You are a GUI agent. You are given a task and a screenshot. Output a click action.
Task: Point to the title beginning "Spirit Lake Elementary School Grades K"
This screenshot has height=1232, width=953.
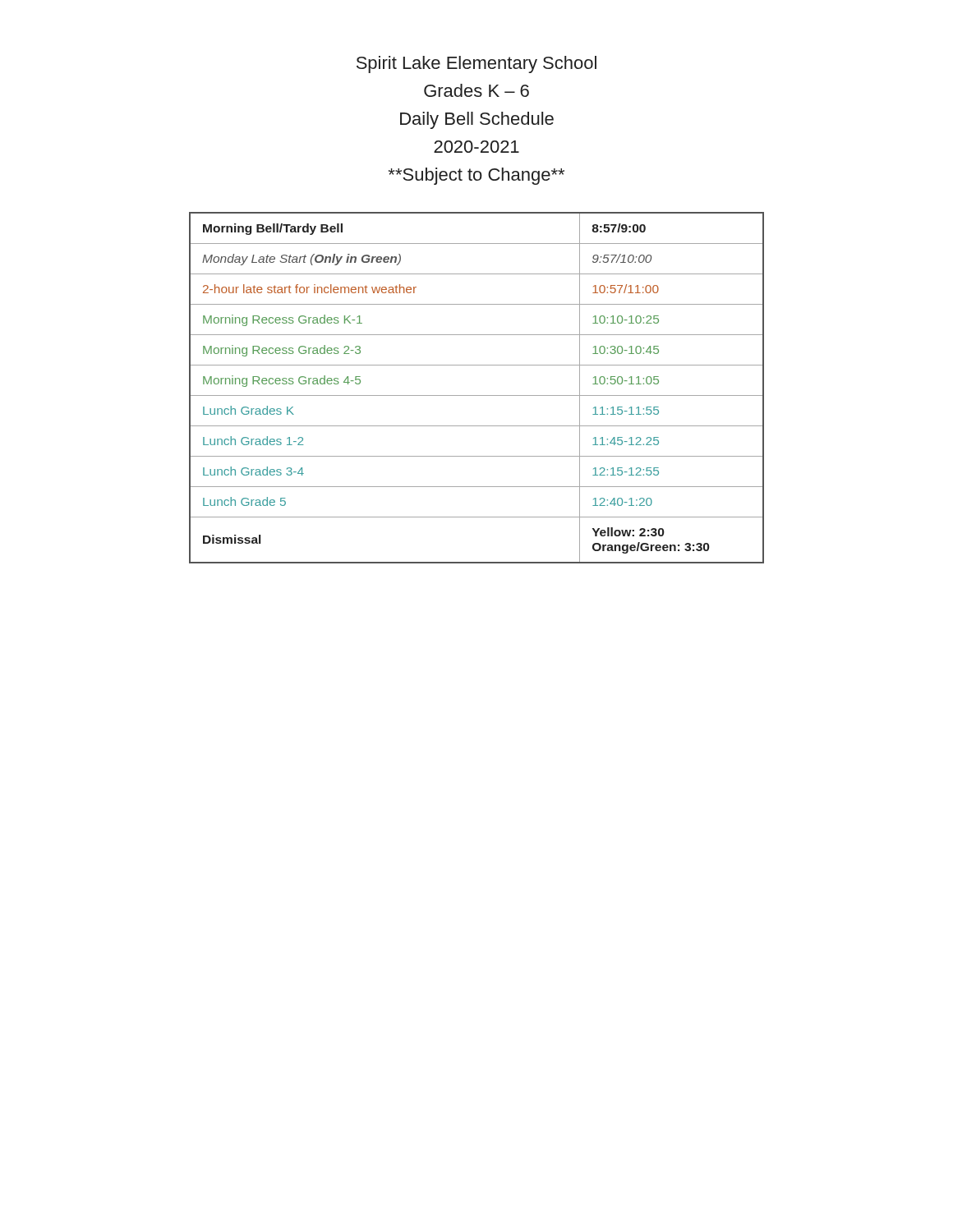pyautogui.click(x=476, y=119)
